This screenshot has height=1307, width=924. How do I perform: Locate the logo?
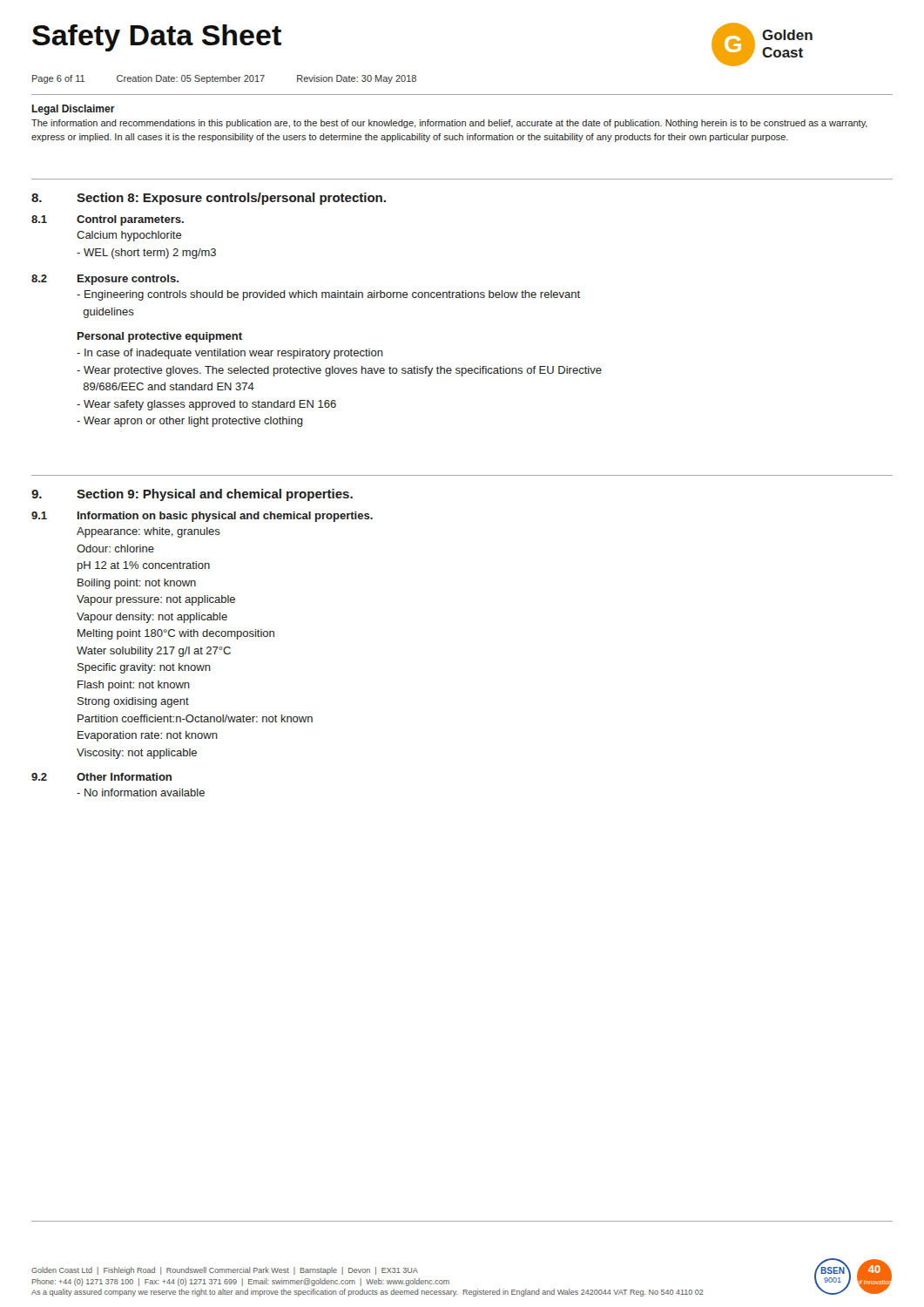pyautogui.click(x=801, y=46)
